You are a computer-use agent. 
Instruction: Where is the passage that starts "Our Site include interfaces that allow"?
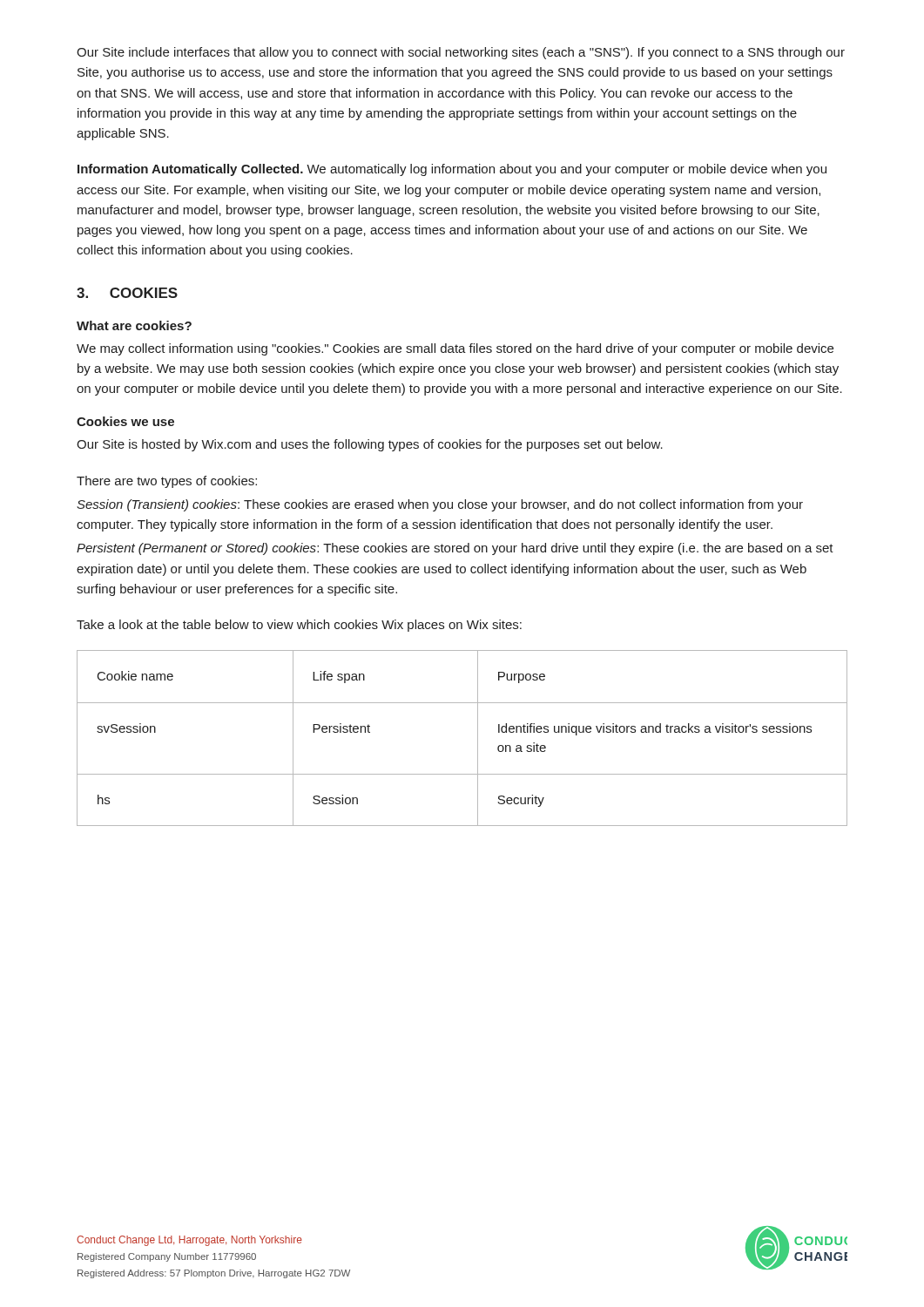pos(461,92)
